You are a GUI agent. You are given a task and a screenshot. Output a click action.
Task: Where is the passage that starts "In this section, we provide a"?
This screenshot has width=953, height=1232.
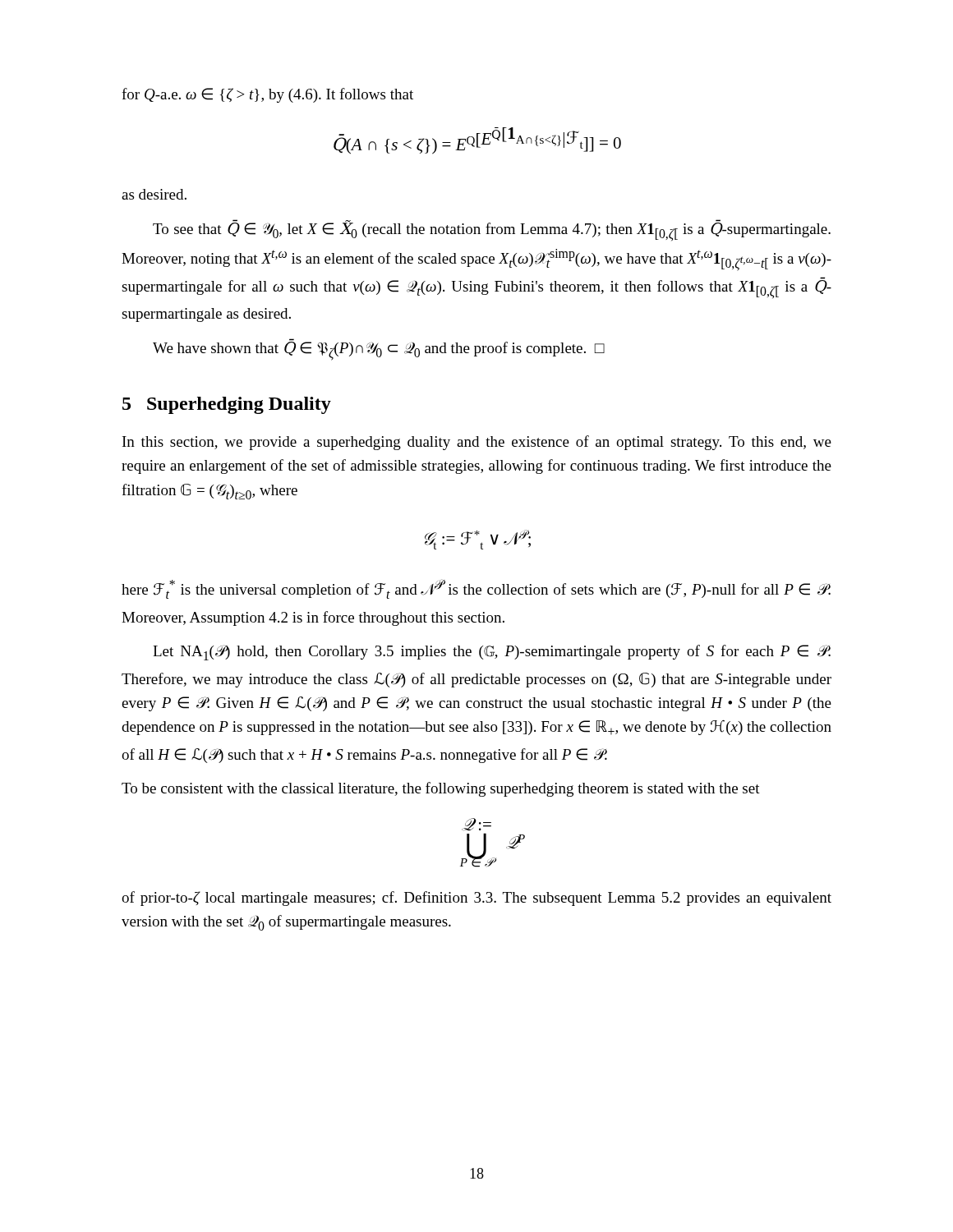476,467
